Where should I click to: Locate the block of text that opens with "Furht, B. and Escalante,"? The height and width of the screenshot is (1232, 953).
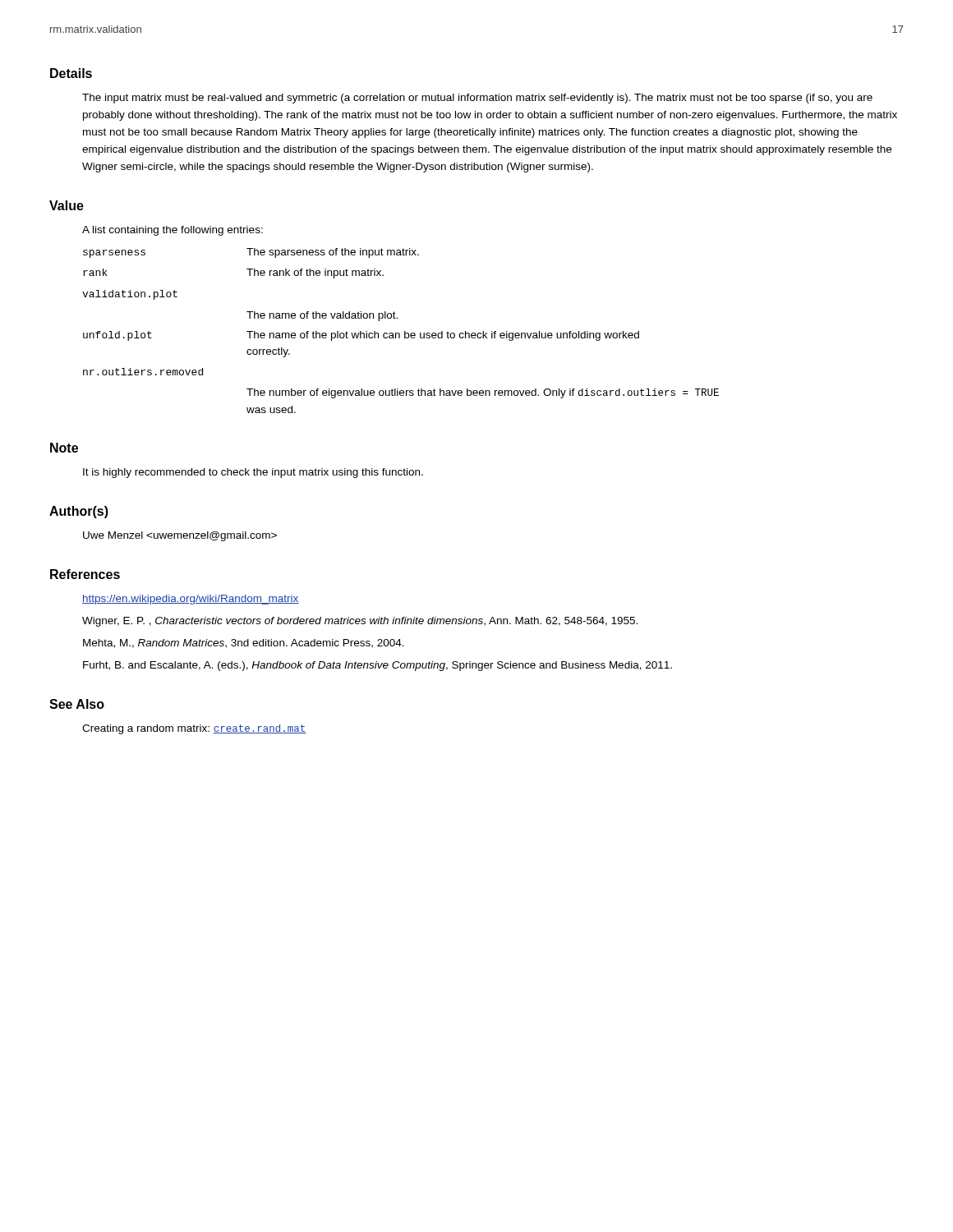click(377, 665)
